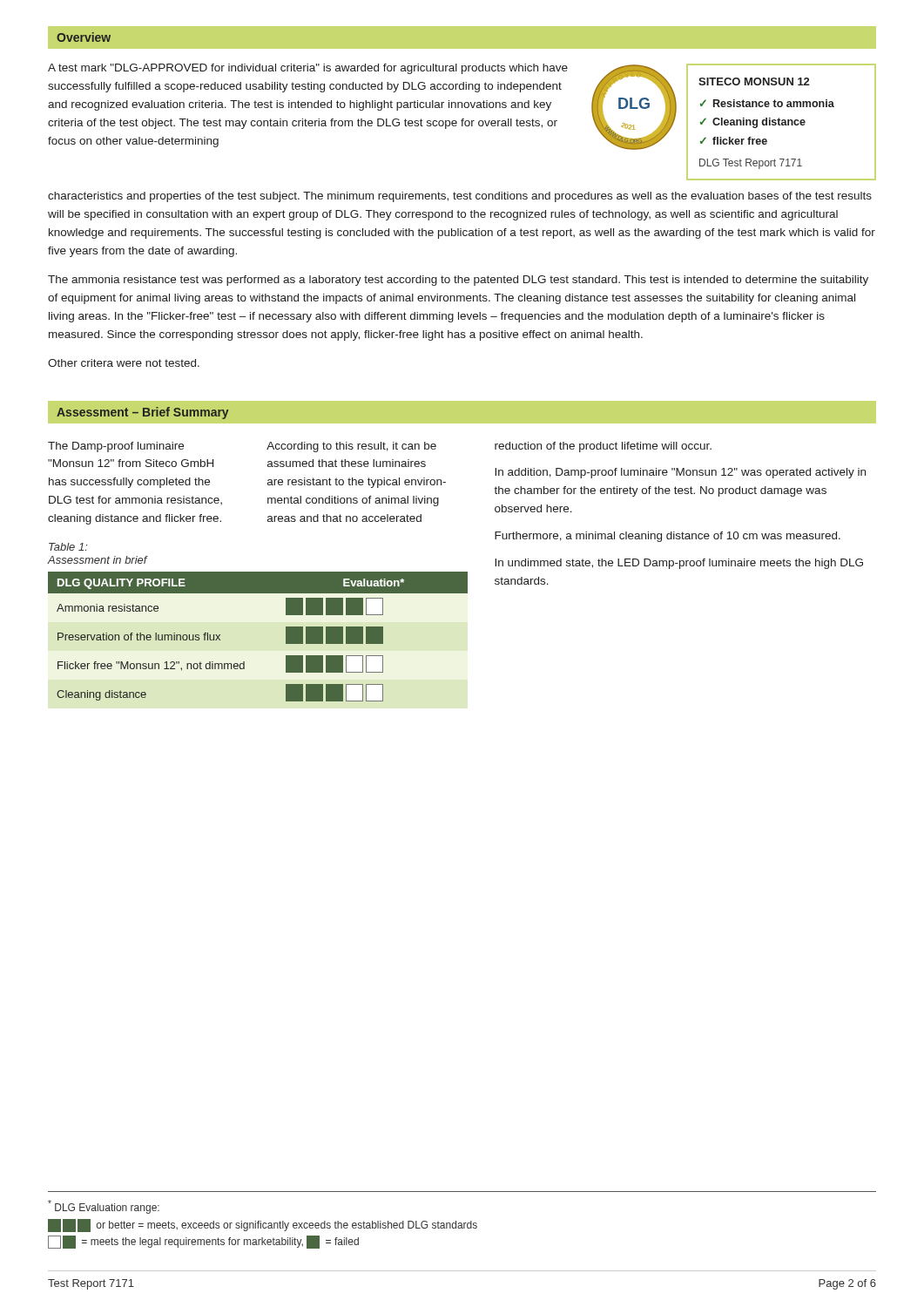Screen dimensions: 1307x924
Task: Where does it say "Table 1: Assessment in brief"?
Action: pyautogui.click(x=97, y=553)
